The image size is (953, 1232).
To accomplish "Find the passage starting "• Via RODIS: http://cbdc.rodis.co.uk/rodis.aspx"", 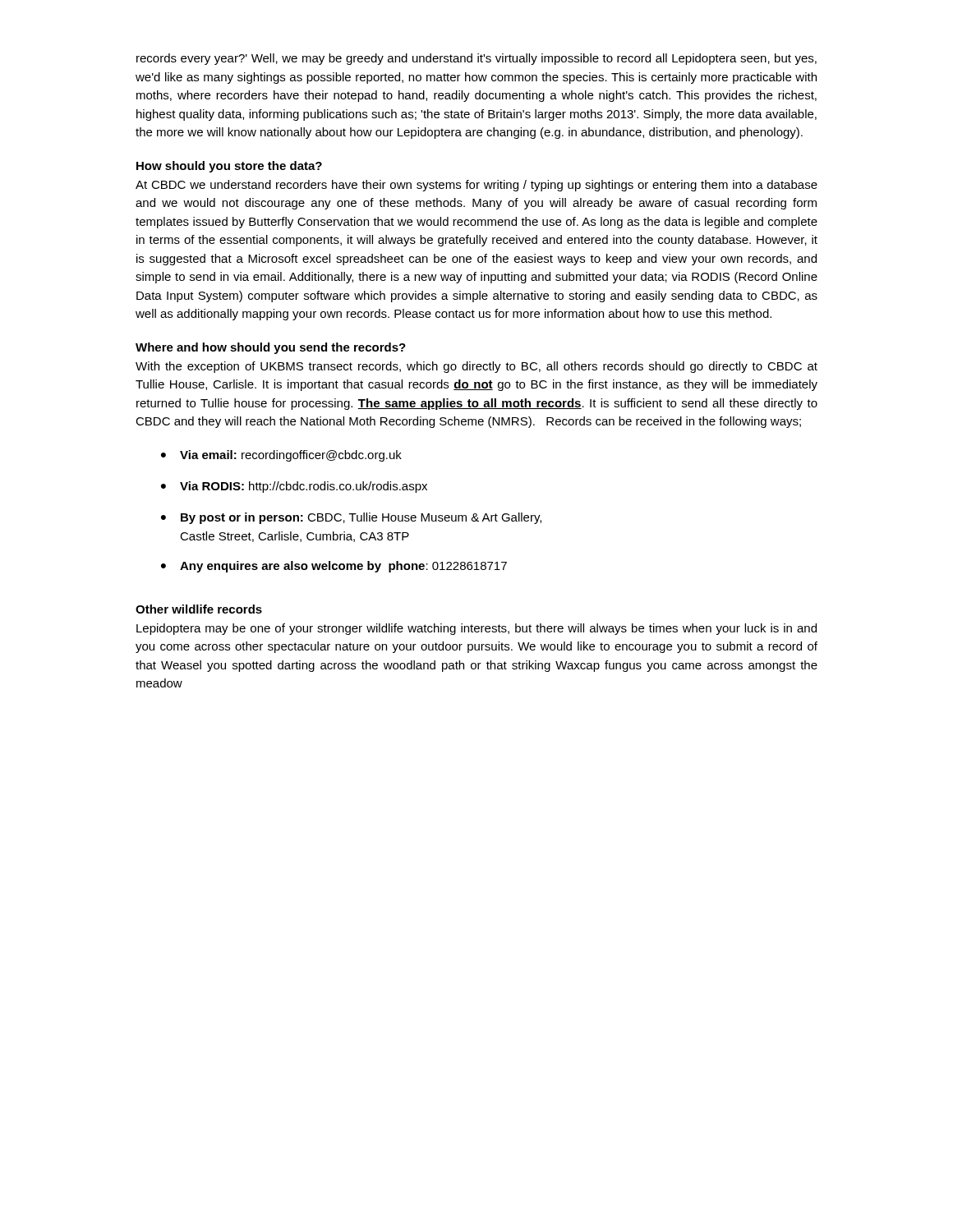I will [294, 487].
